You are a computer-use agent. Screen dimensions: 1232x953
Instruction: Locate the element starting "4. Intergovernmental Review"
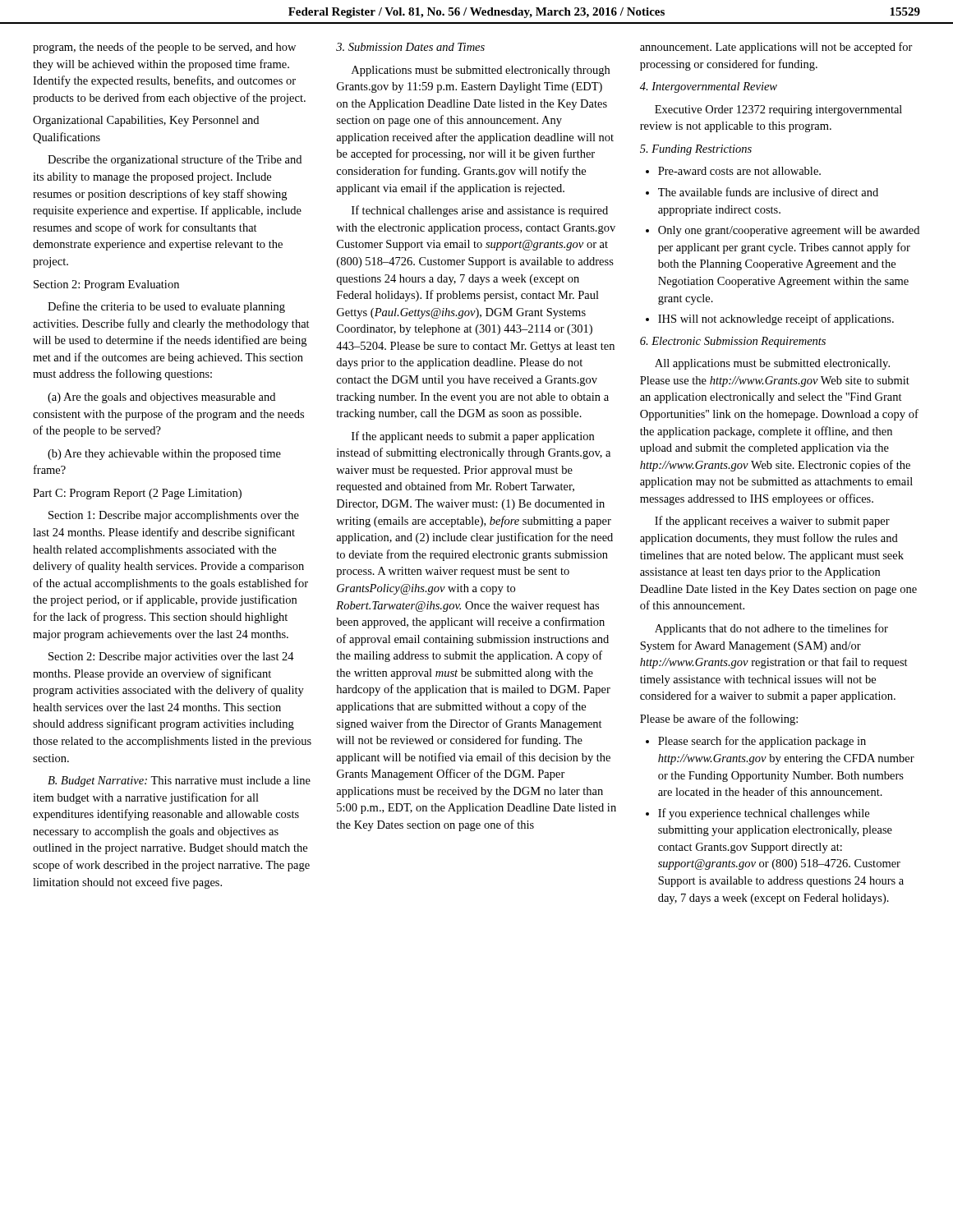point(780,87)
